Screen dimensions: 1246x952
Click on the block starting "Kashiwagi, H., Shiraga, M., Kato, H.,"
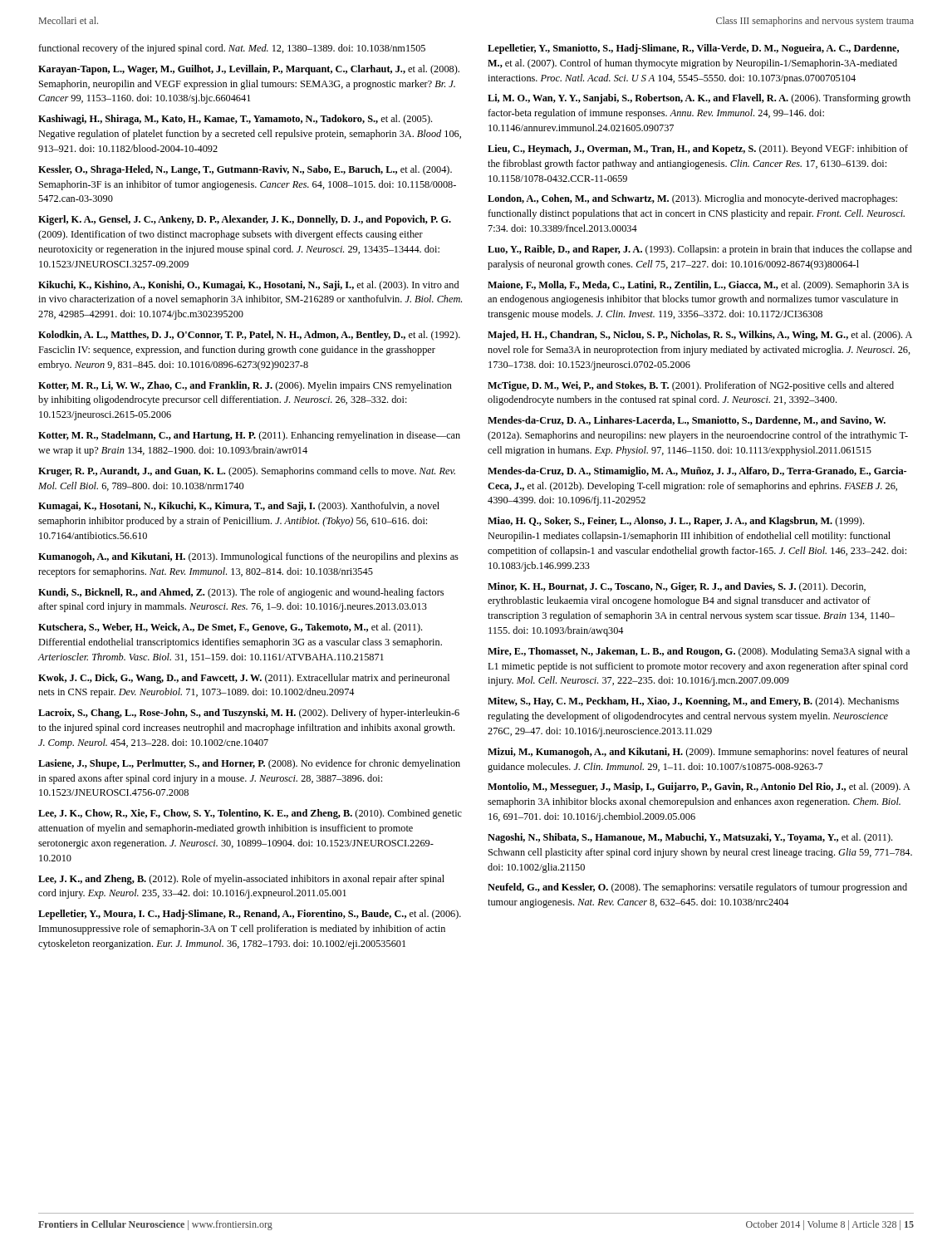(x=250, y=134)
